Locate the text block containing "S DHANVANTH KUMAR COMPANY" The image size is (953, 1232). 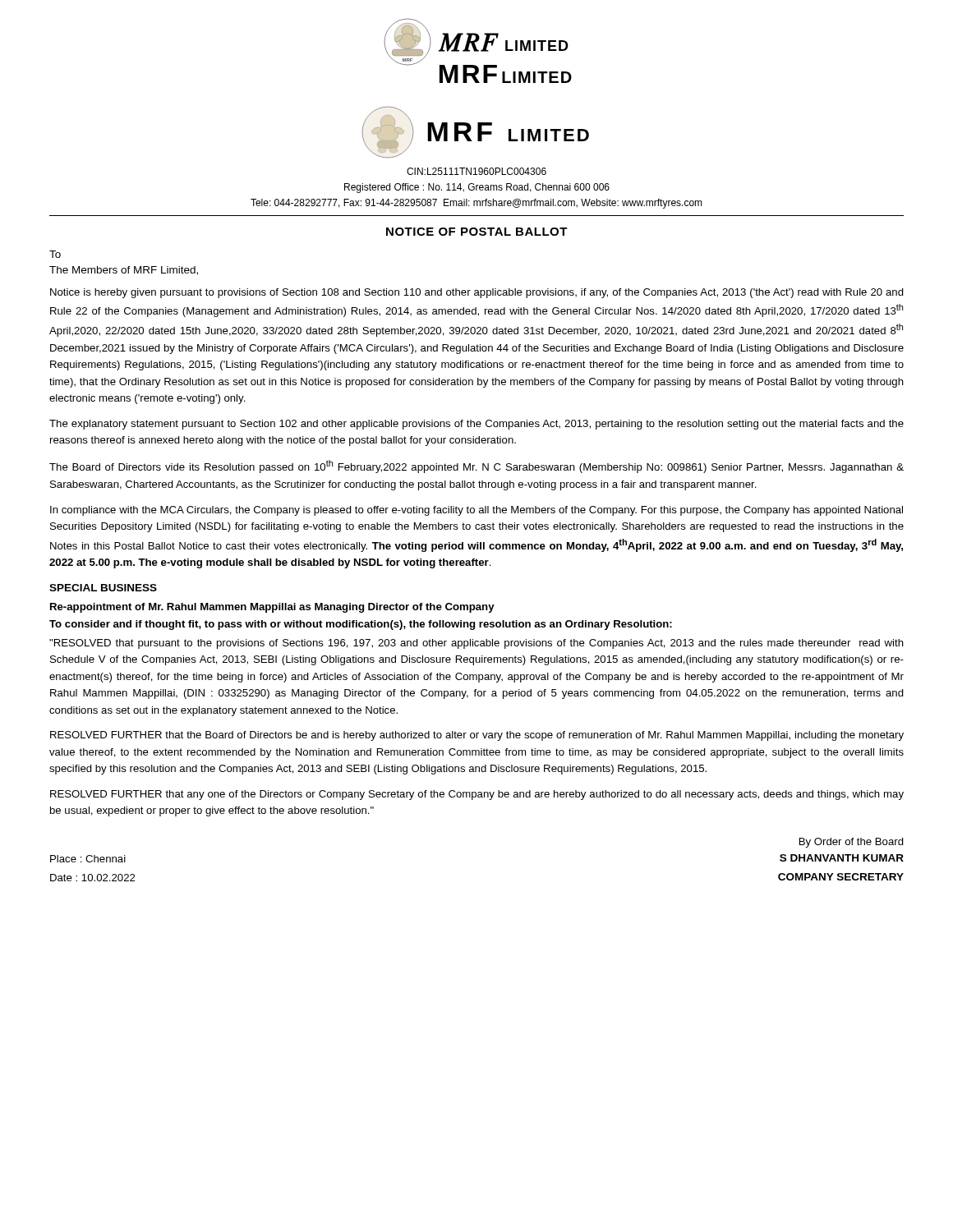click(841, 868)
